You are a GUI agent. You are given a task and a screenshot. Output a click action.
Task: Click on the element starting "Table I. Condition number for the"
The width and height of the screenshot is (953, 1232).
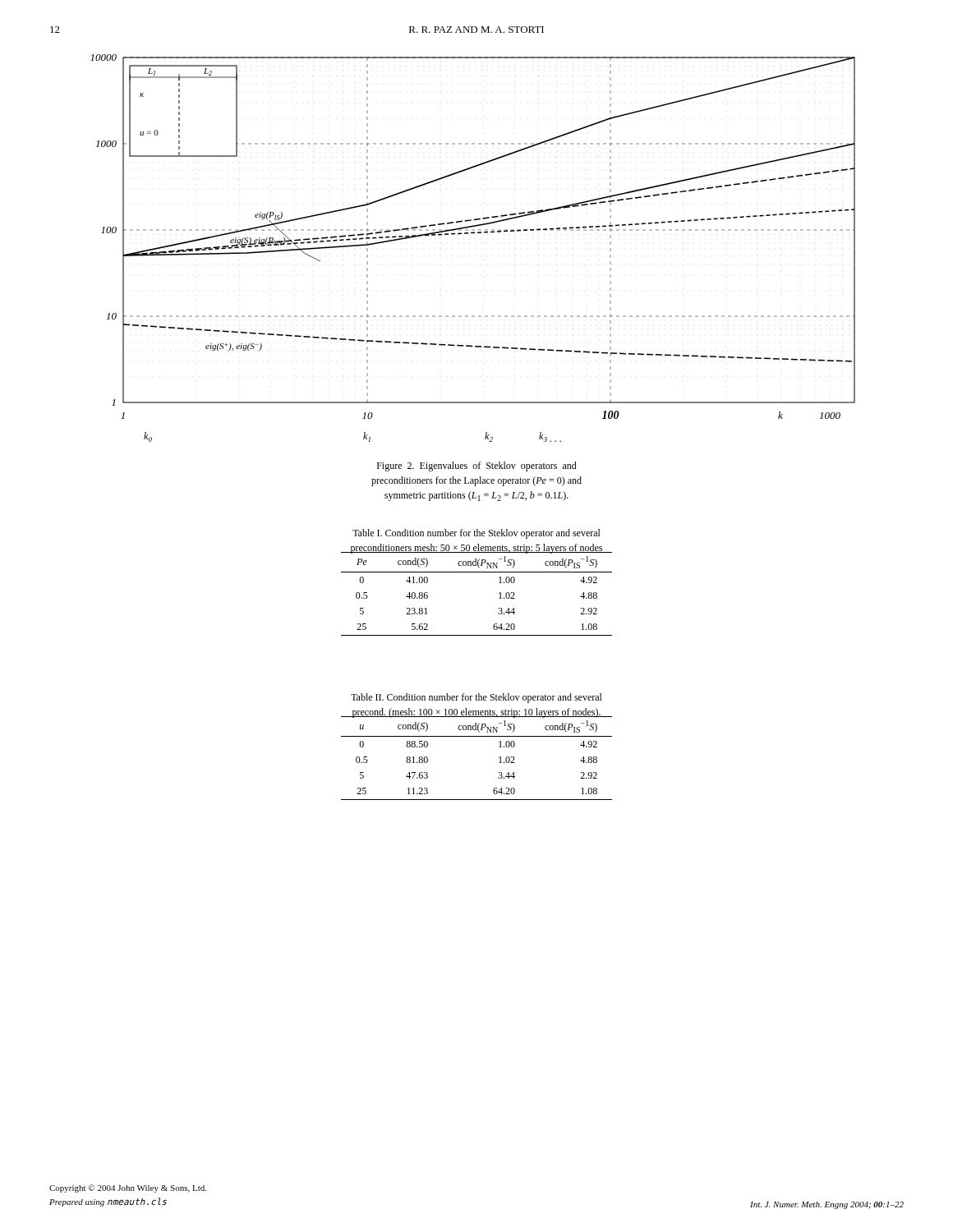click(476, 540)
